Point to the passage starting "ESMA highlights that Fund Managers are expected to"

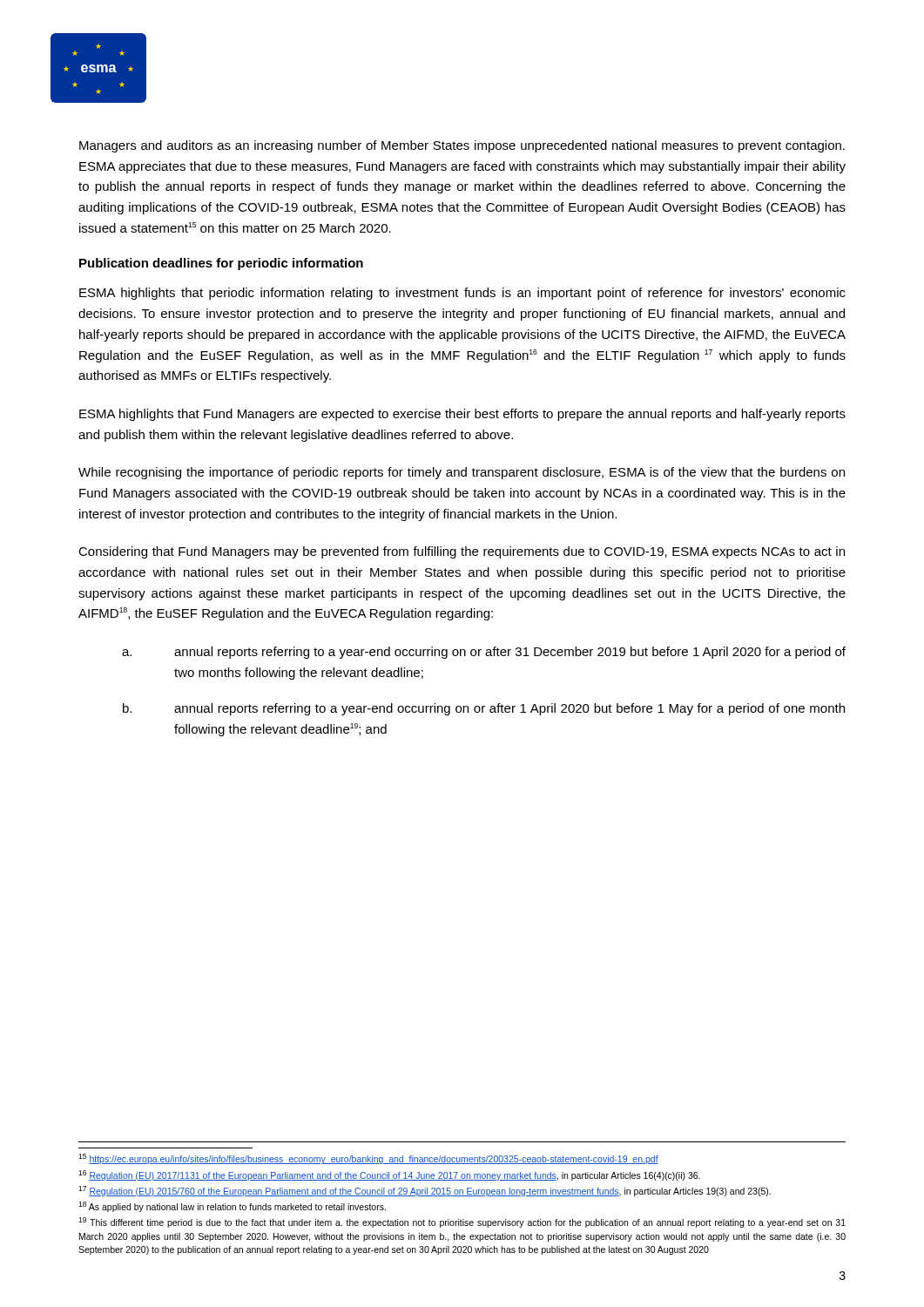pos(462,424)
